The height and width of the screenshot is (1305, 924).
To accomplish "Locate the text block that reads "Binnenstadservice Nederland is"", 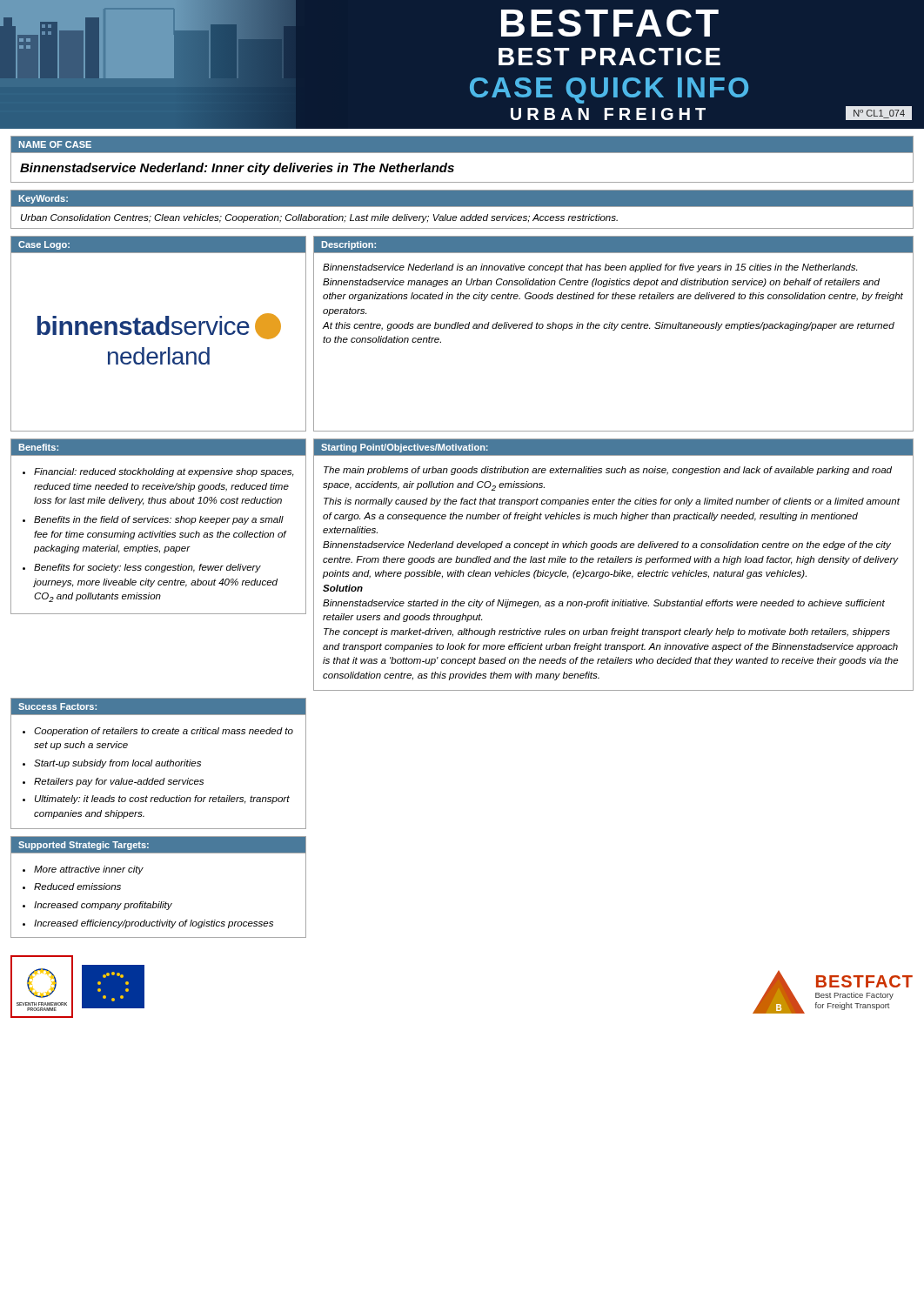I will [613, 303].
